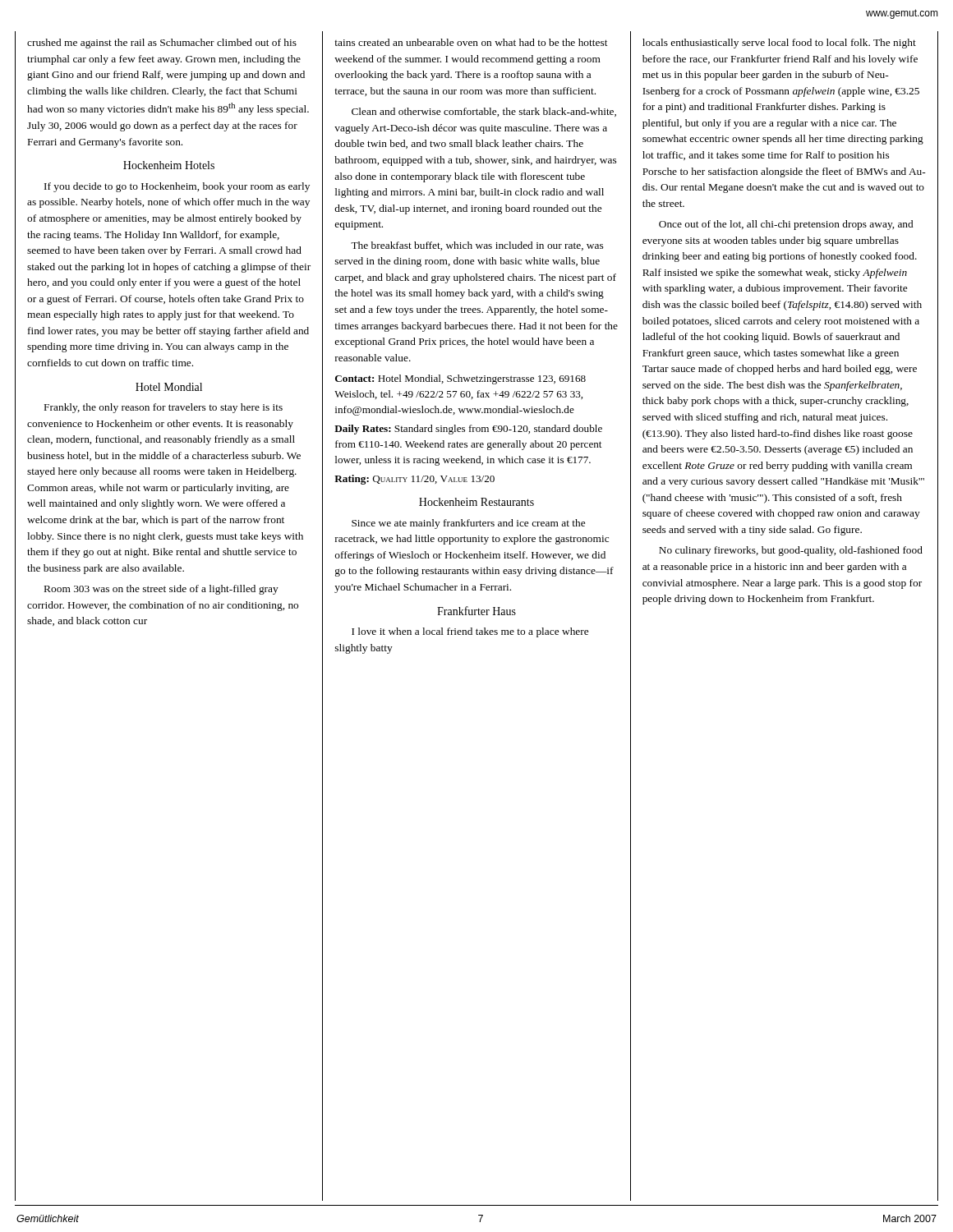Select the section header containing "Hotel Mondial"
This screenshot has width=953, height=1232.
169,388
